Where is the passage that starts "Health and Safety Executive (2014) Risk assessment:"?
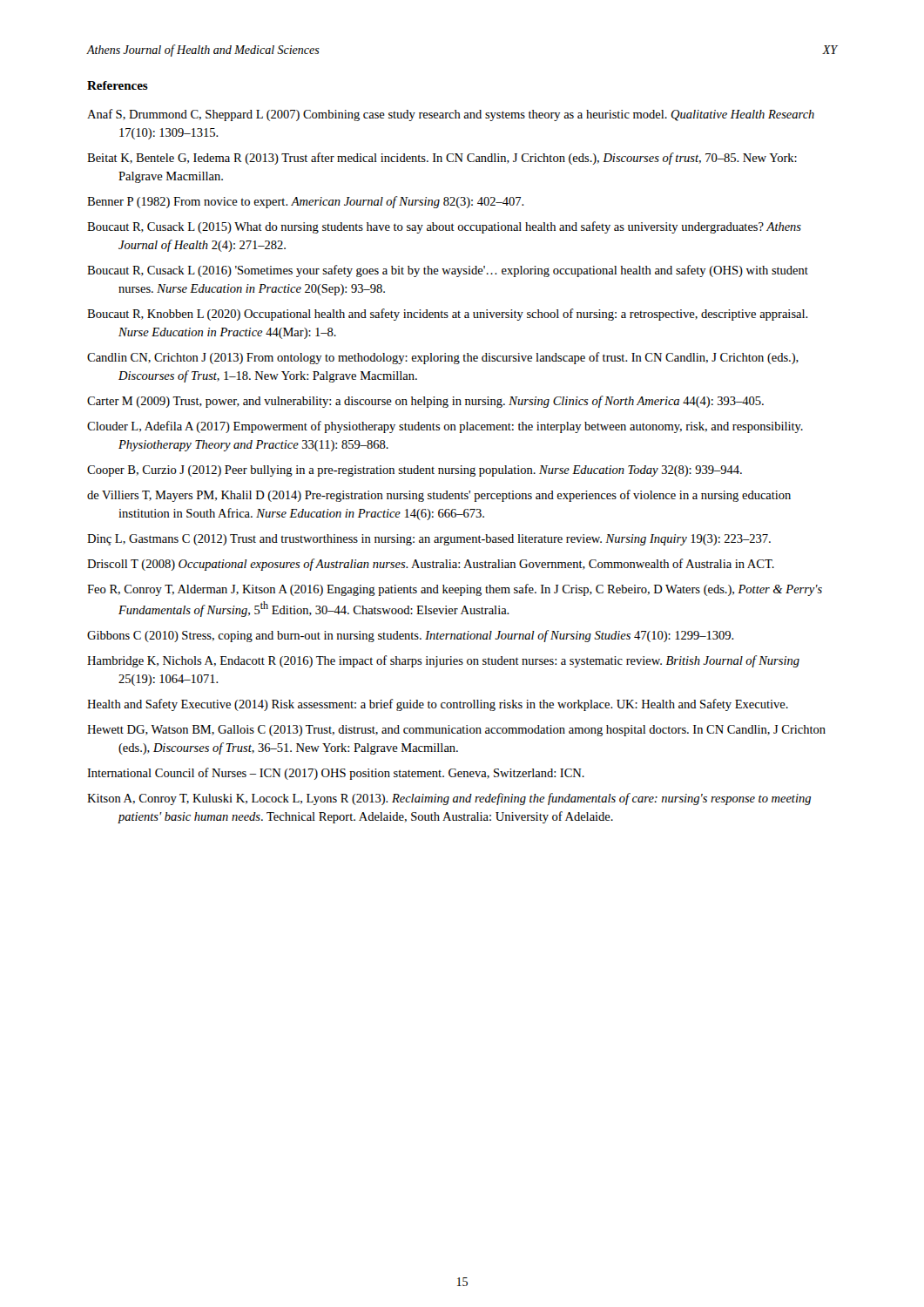Viewport: 924px width, 1307px height. [438, 704]
